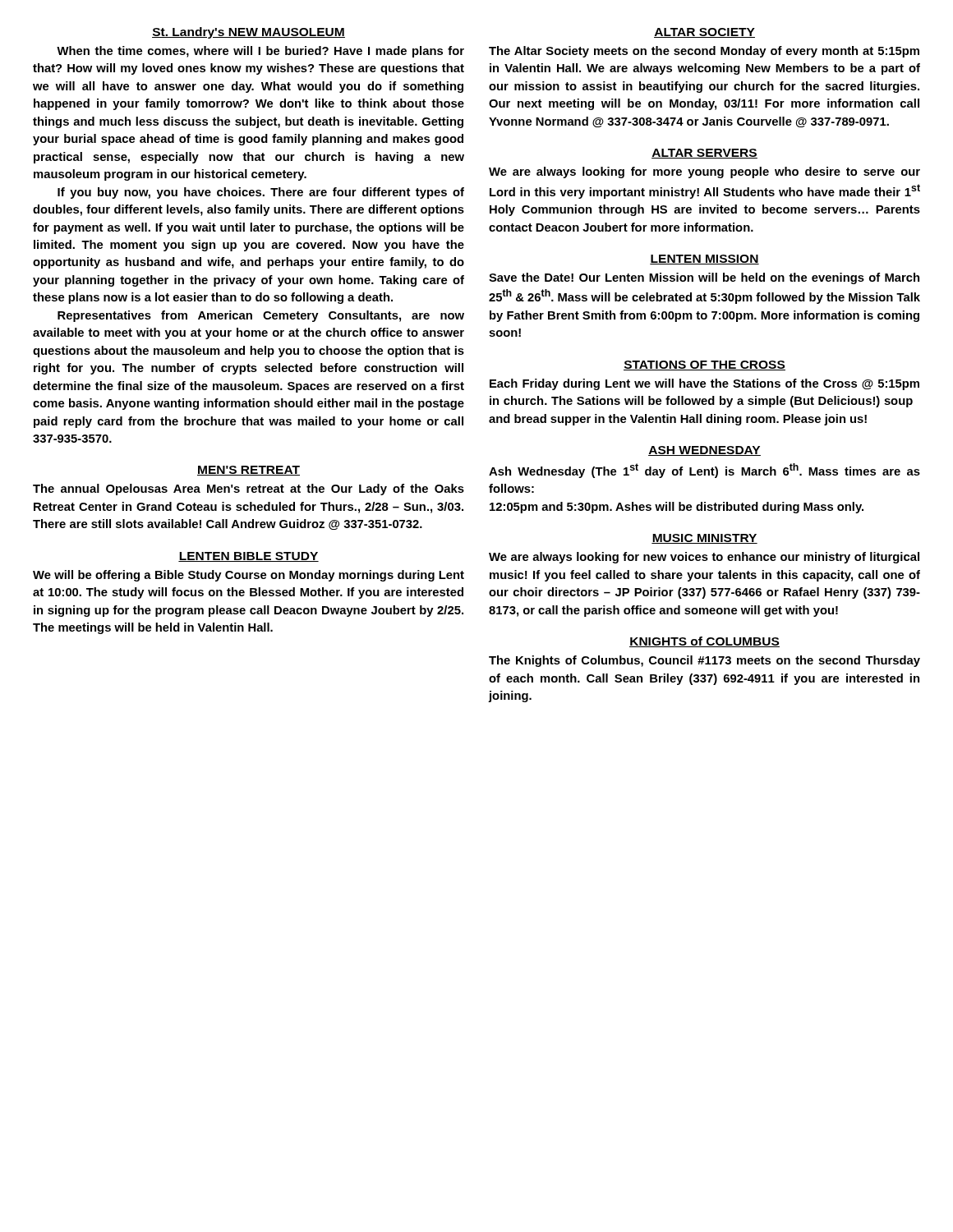Select the region starting "ALTAR SOCIETY"
The width and height of the screenshot is (953, 1232).
coord(705,32)
